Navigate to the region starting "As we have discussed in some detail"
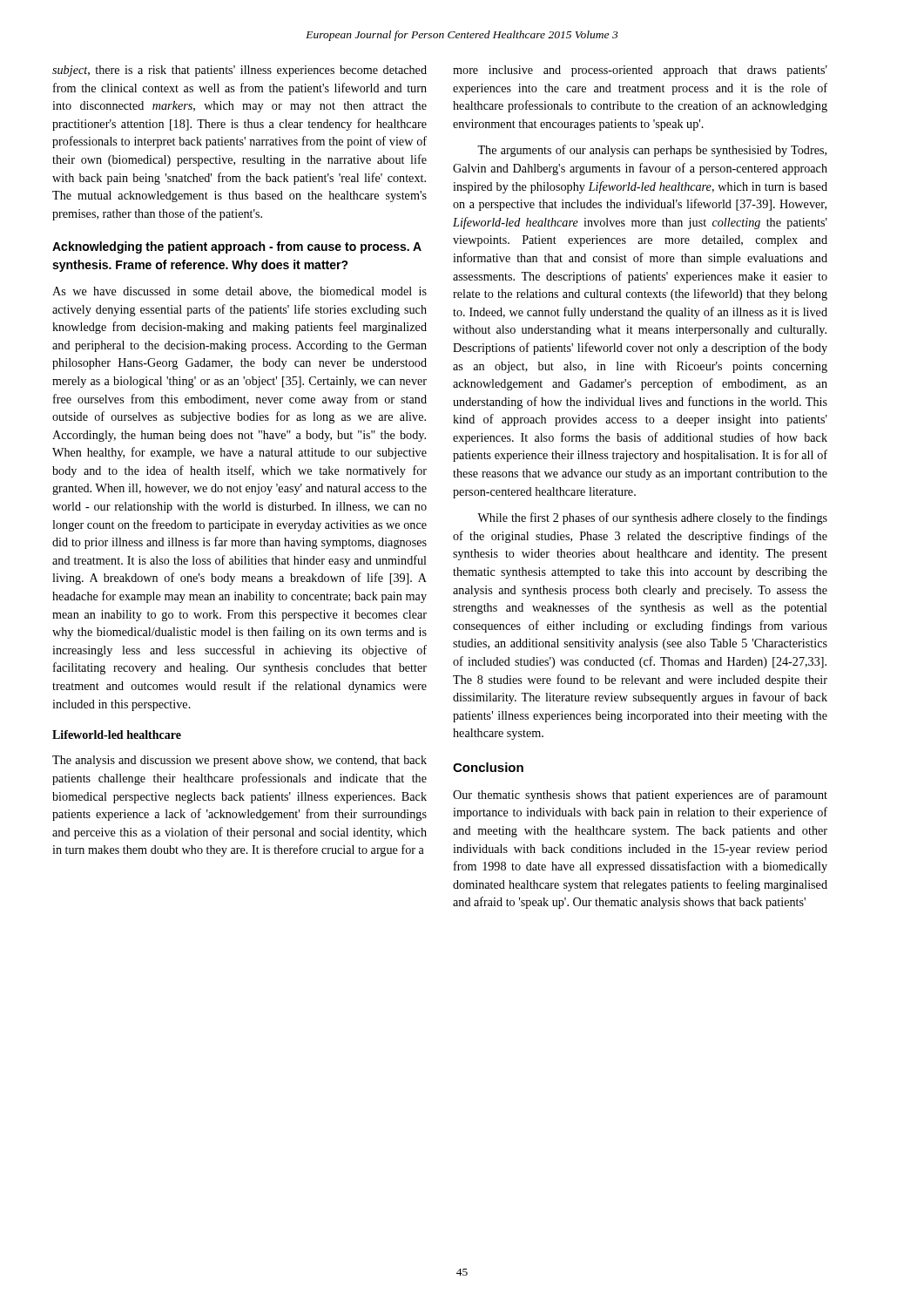The image size is (924, 1307). click(x=240, y=498)
